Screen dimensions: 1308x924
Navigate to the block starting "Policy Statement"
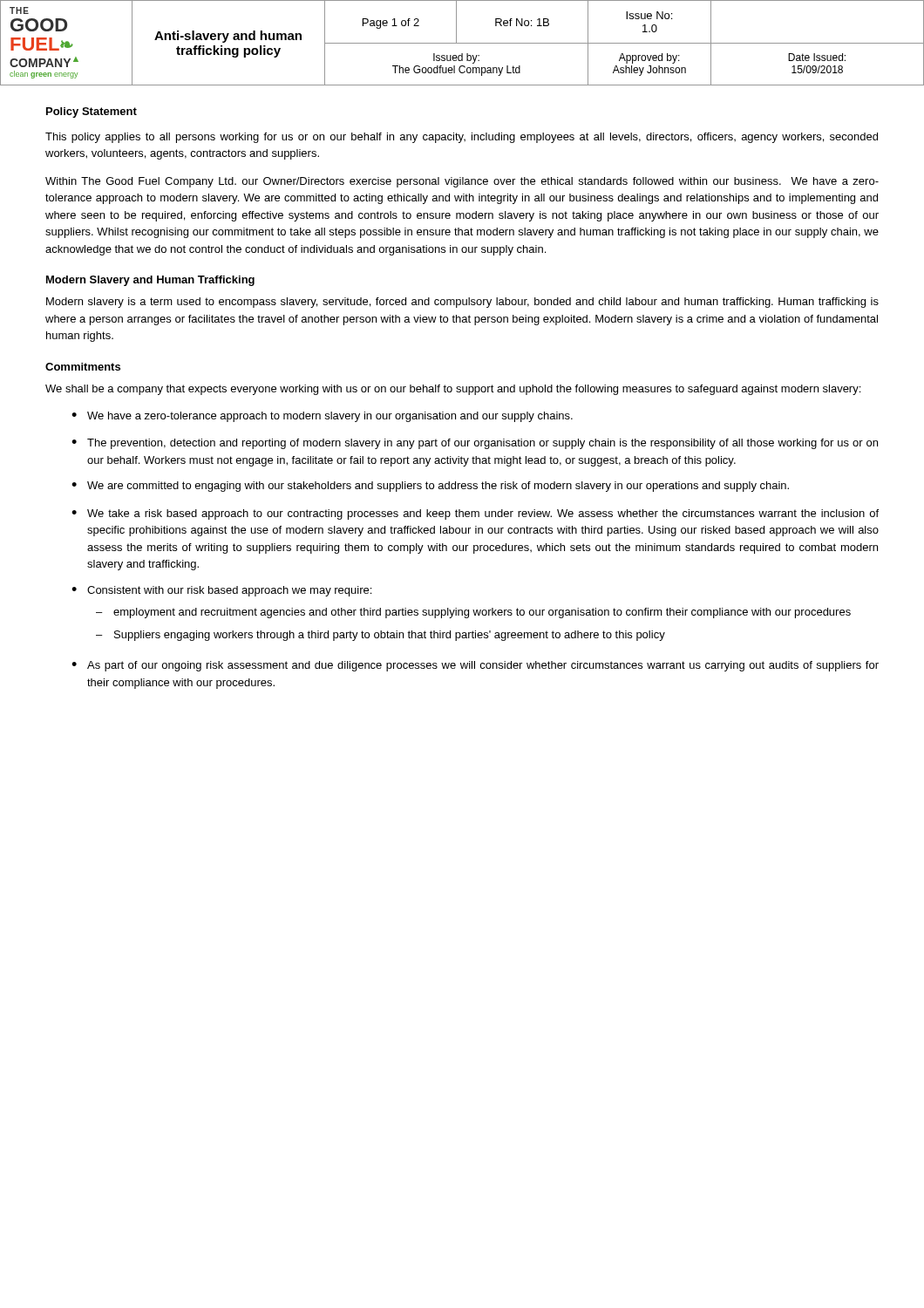click(91, 111)
